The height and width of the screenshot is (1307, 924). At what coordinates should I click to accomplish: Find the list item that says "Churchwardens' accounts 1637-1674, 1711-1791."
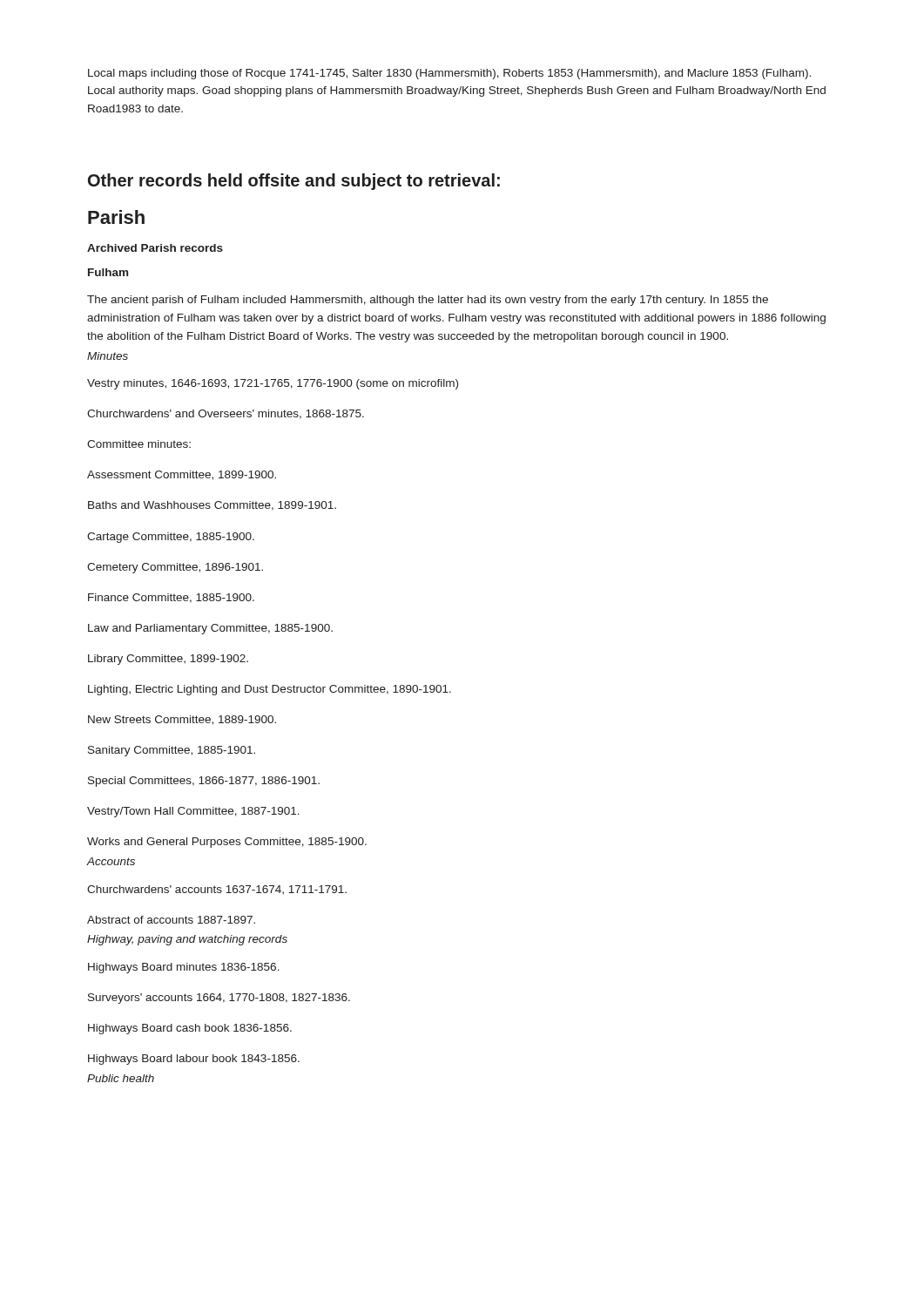(x=217, y=890)
